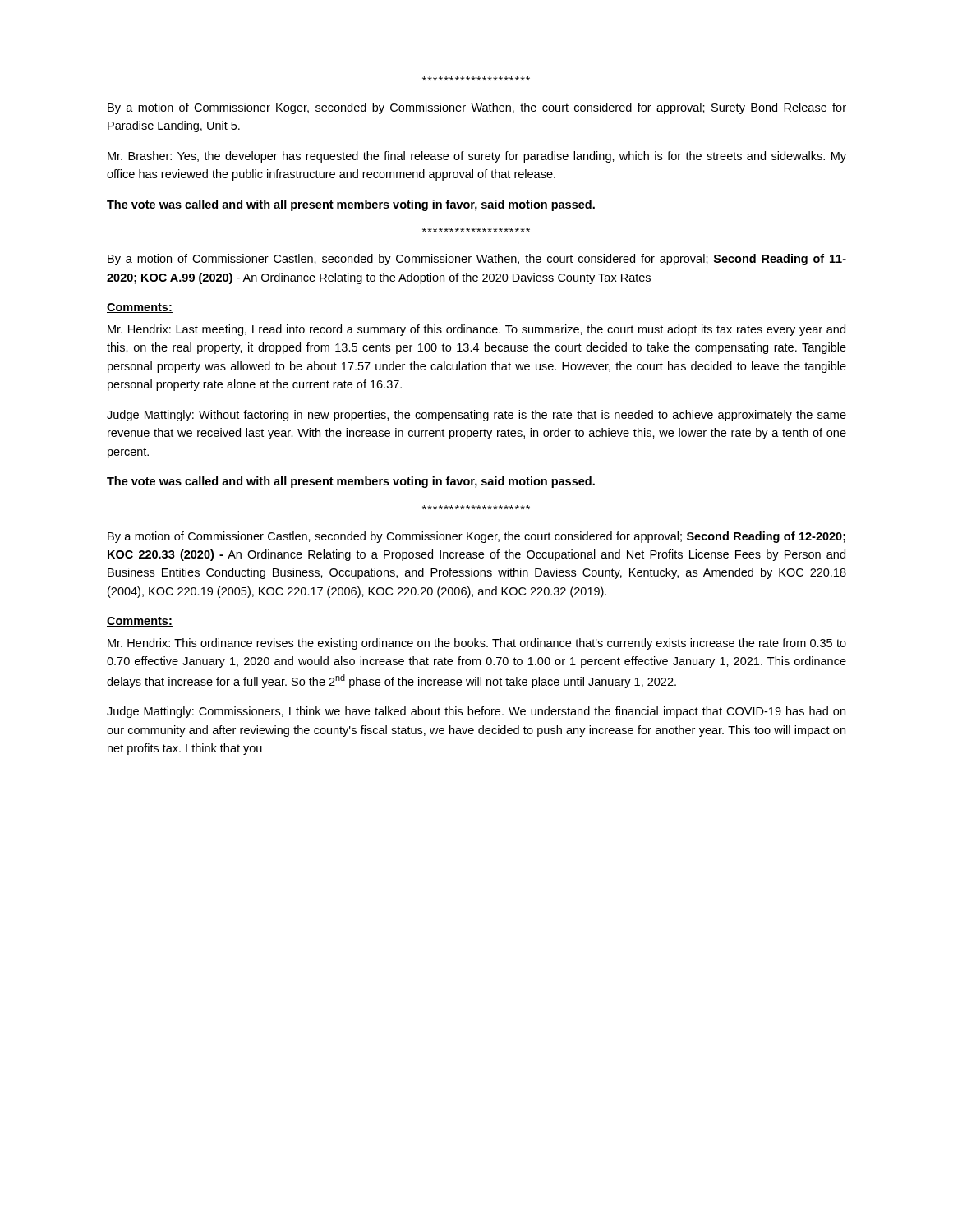Locate the block of text that opens with "Mr. Brasher: Yes,"

coord(476,165)
